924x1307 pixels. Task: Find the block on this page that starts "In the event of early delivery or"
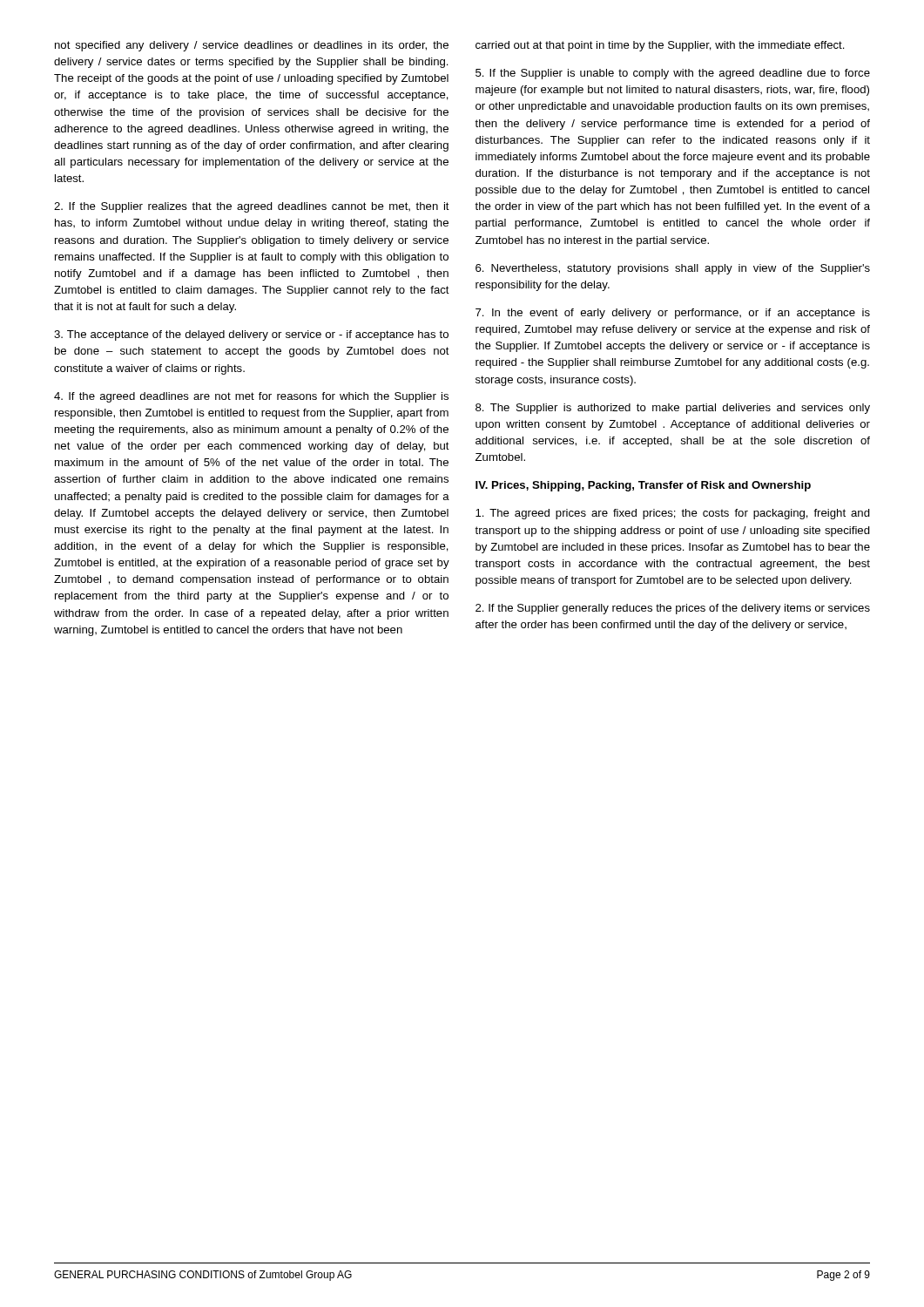point(673,346)
